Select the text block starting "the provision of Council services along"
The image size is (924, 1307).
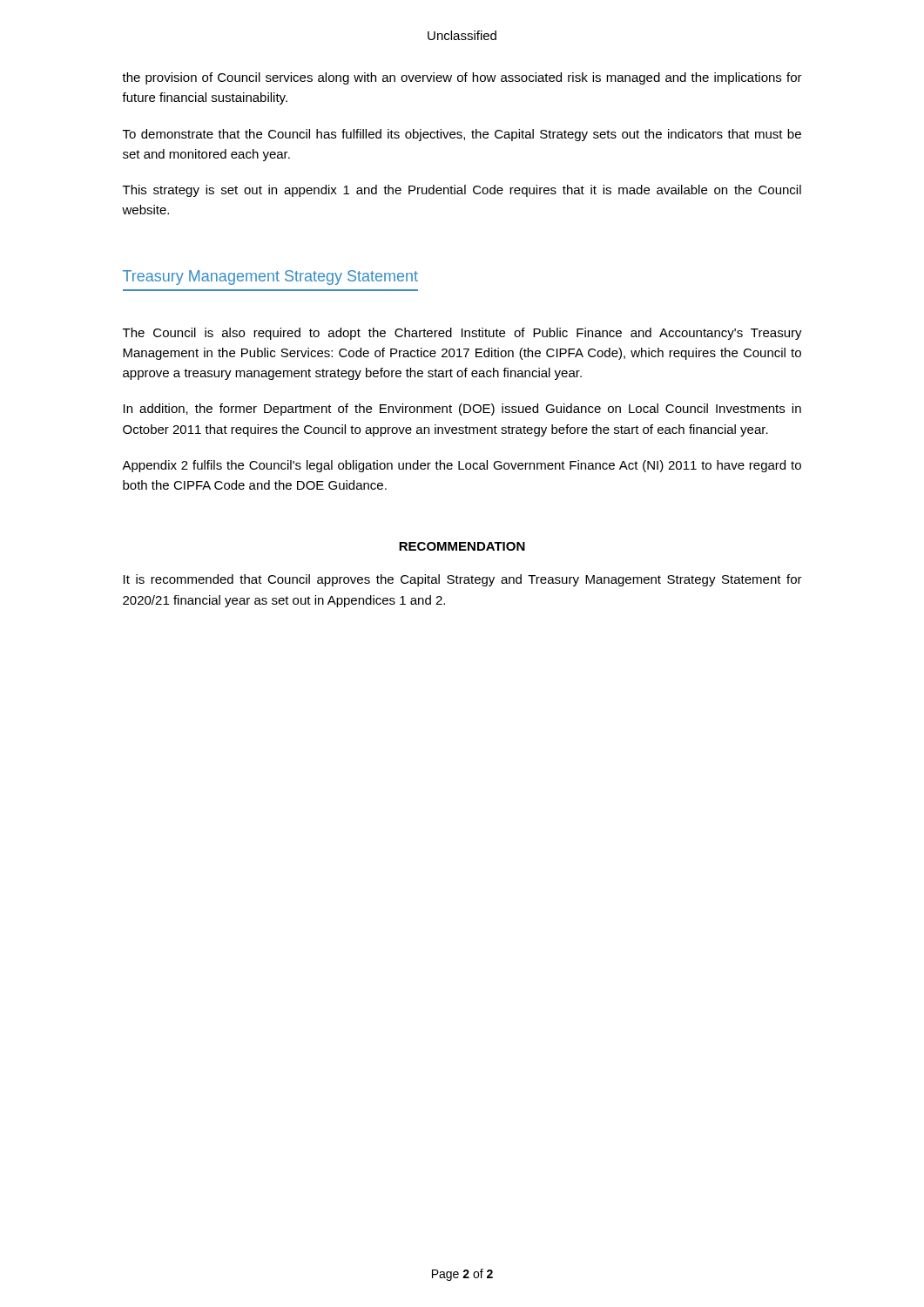tap(462, 87)
